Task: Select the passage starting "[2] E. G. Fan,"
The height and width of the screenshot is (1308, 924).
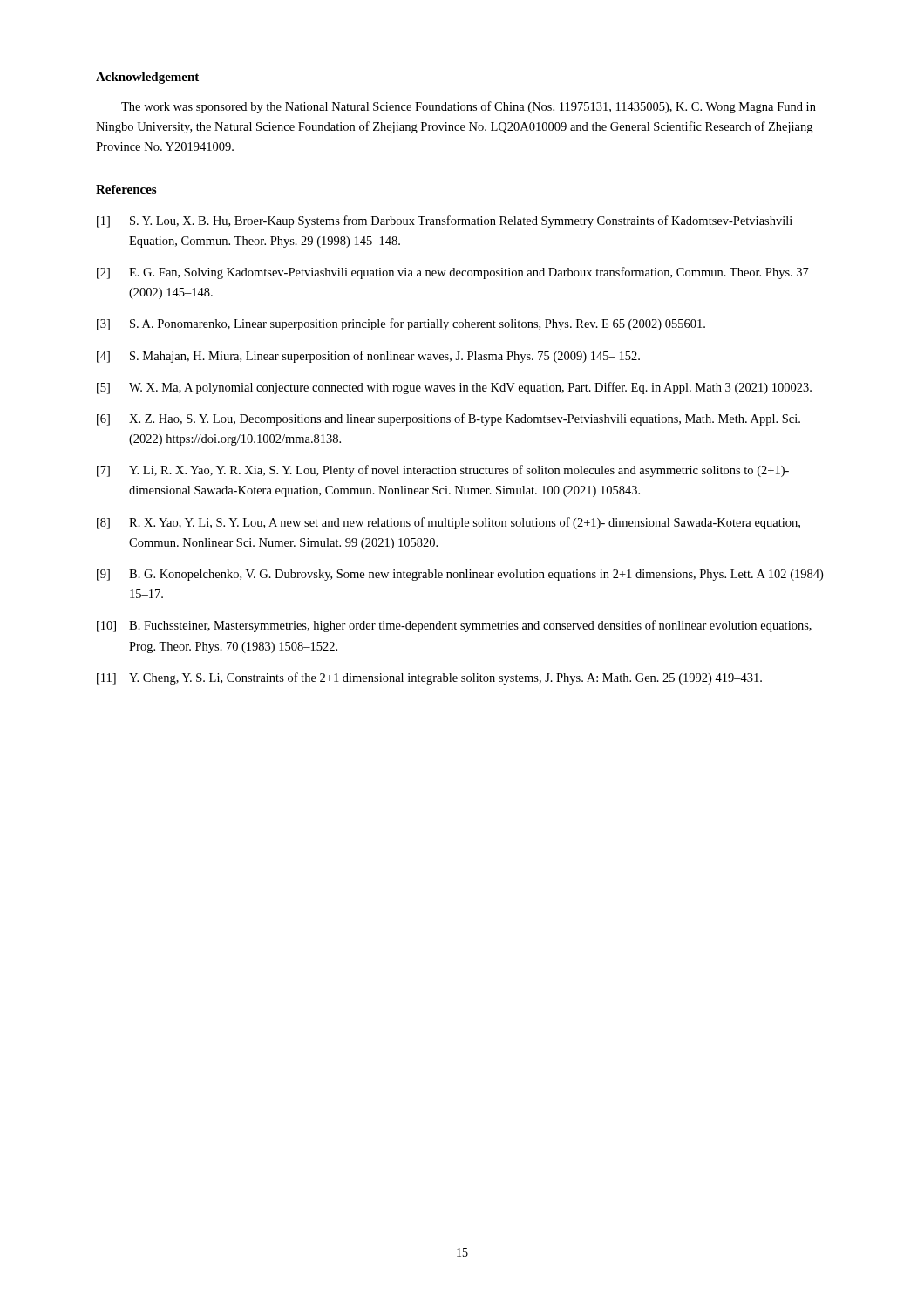Action: pyautogui.click(x=462, y=283)
